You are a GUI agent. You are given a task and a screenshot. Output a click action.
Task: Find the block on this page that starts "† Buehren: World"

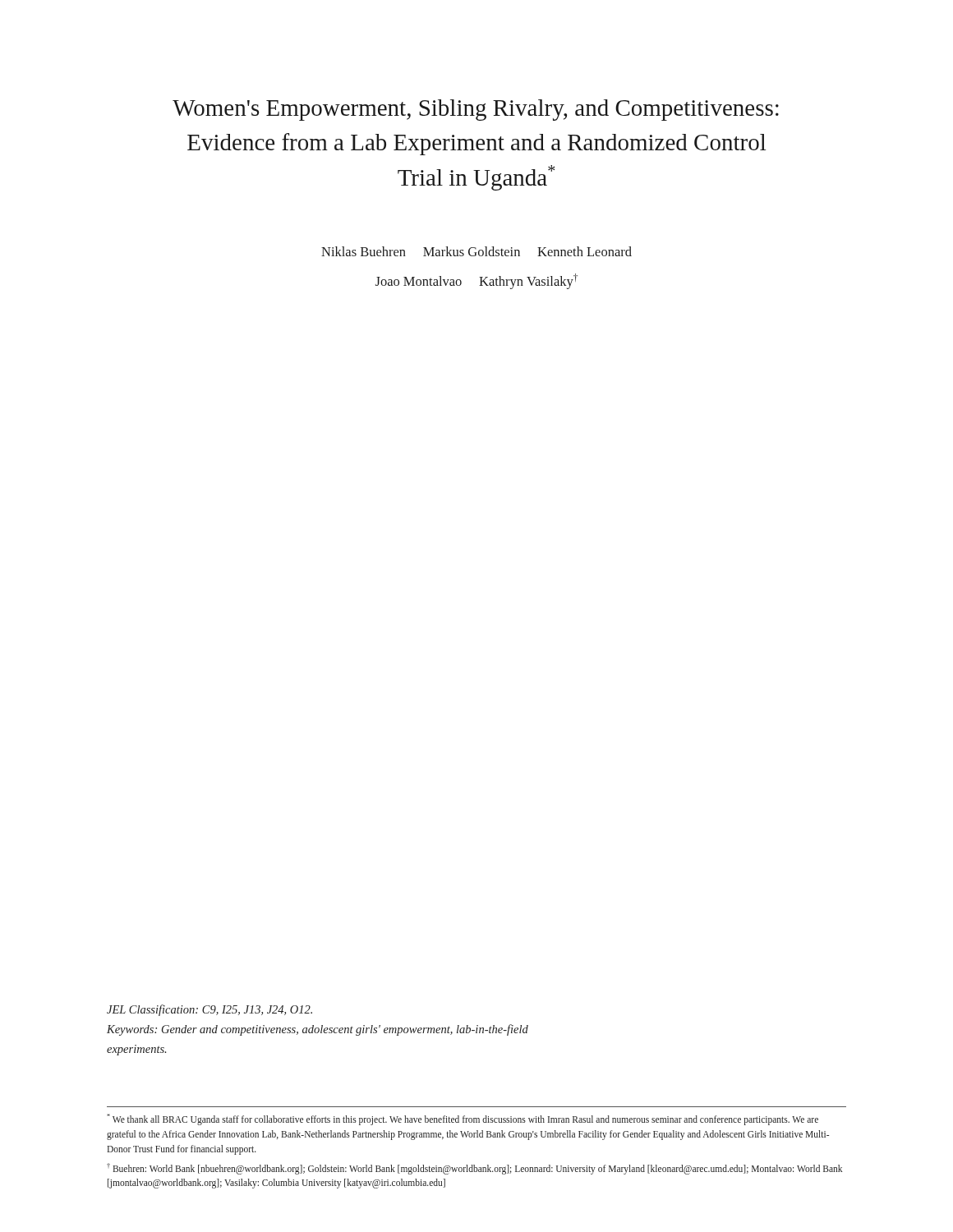tap(475, 1175)
